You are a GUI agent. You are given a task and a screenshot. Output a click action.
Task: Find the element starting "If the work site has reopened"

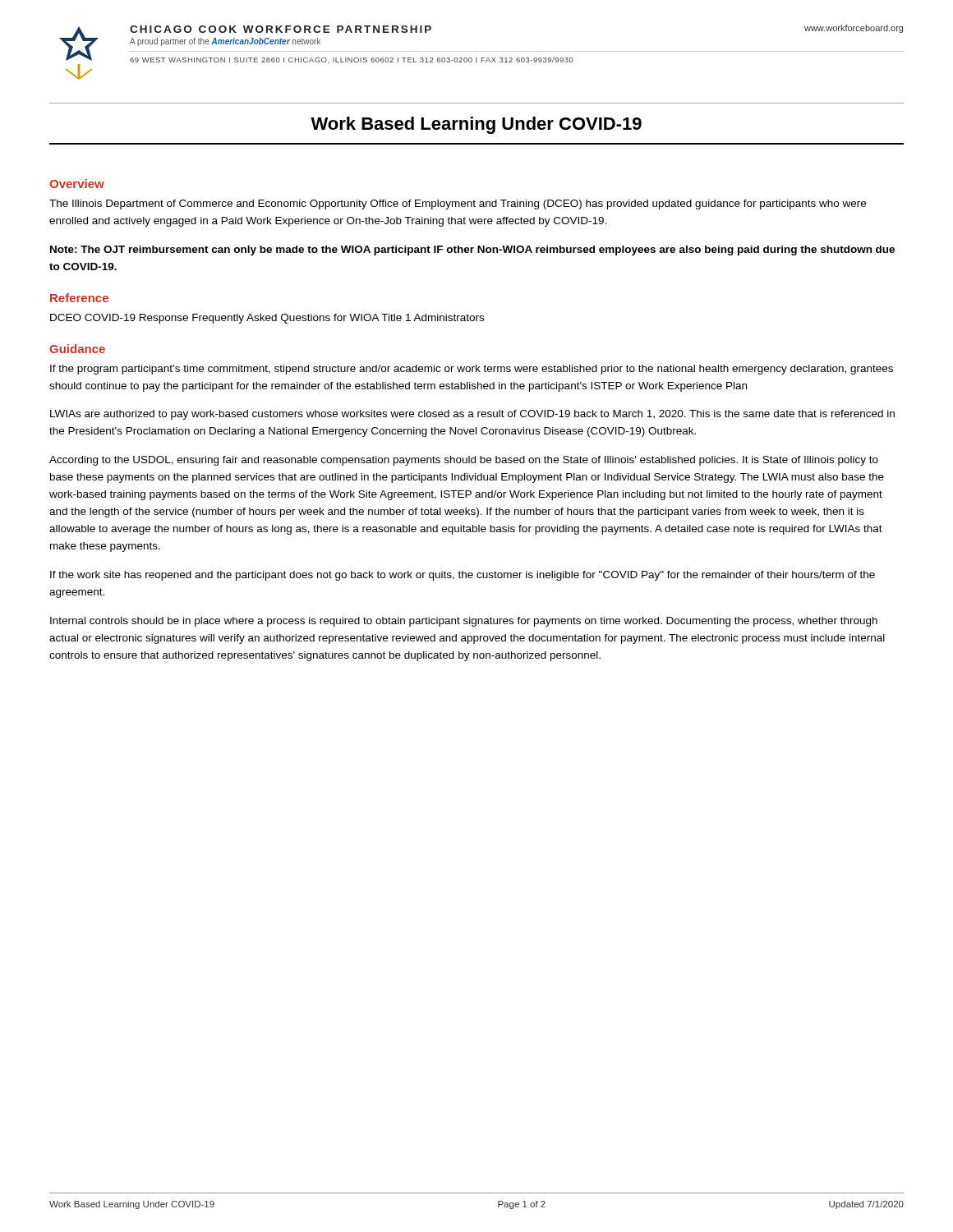476,584
